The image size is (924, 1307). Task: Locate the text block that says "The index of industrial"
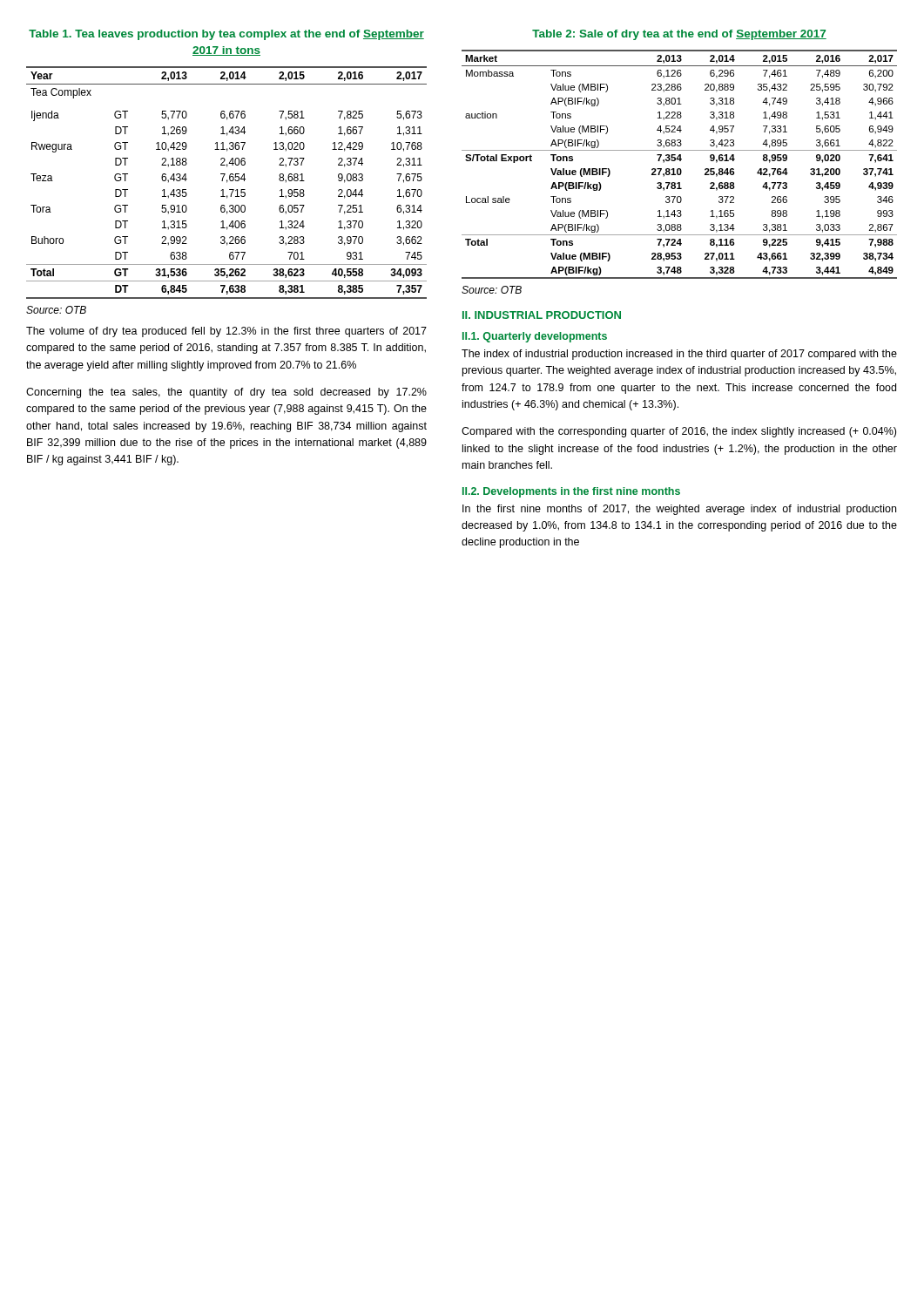[x=679, y=379]
